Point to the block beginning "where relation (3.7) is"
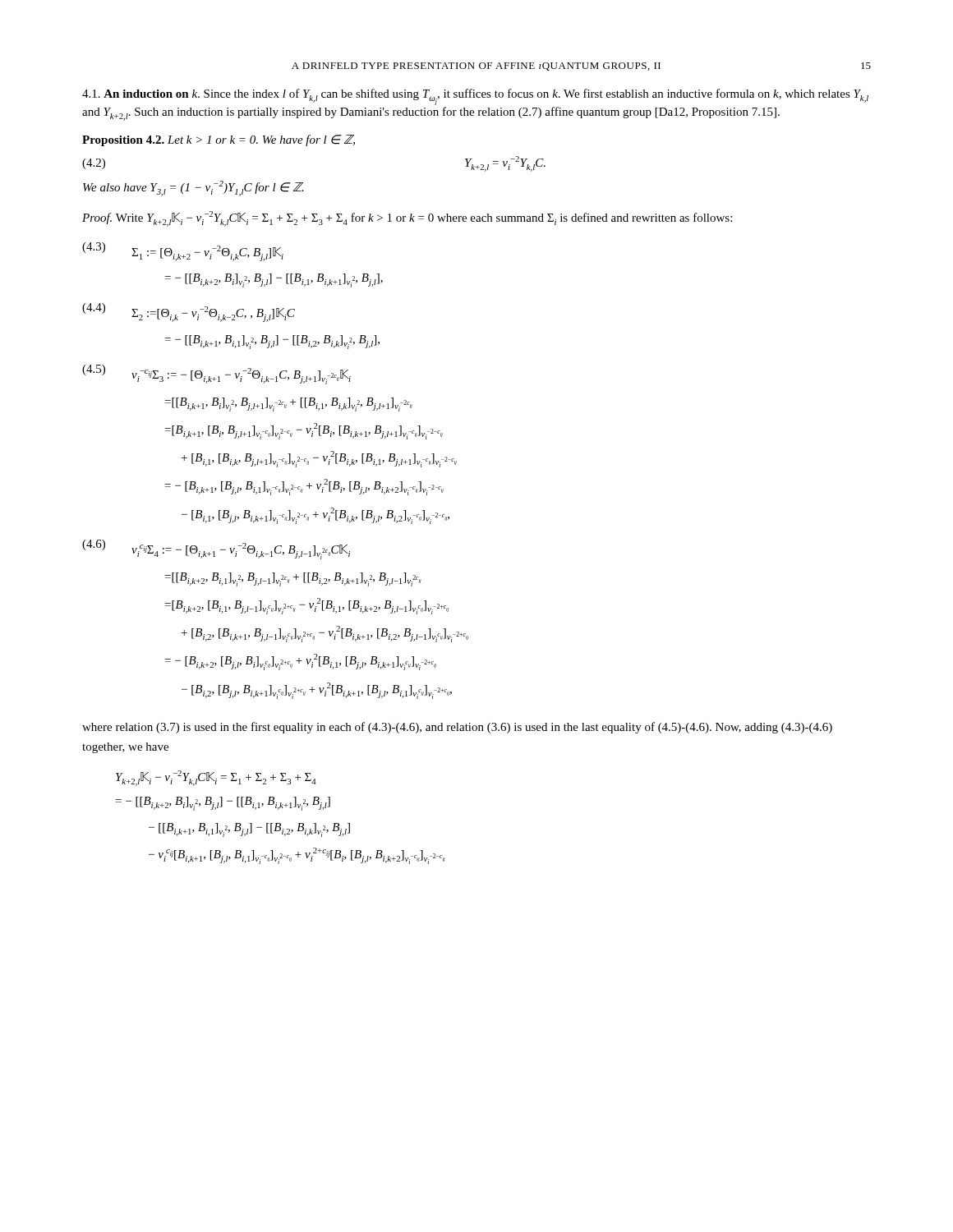Viewport: 953px width, 1232px height. point(457,736)
